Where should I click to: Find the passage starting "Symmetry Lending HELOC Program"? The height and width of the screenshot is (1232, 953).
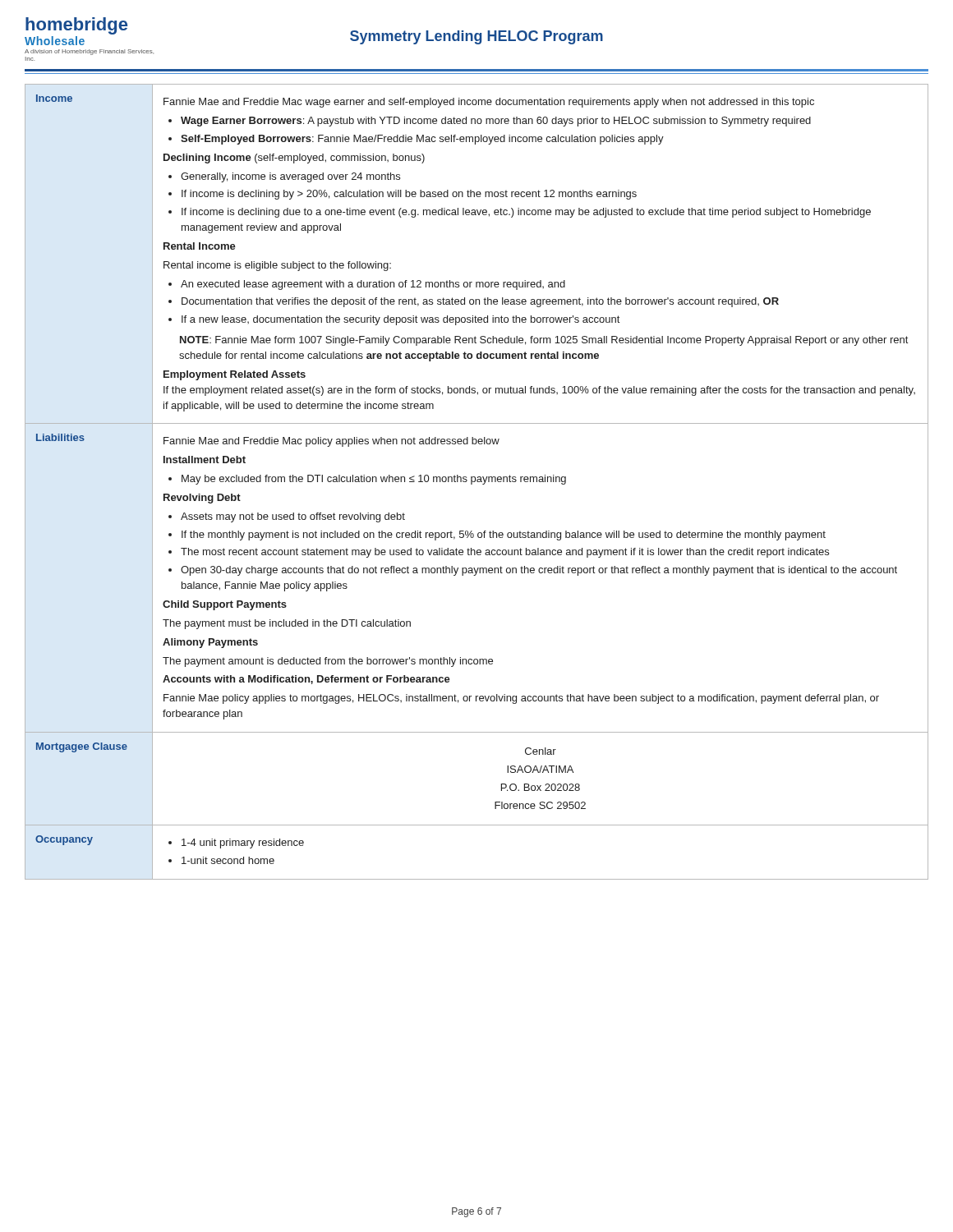click(x=476, y=36)
